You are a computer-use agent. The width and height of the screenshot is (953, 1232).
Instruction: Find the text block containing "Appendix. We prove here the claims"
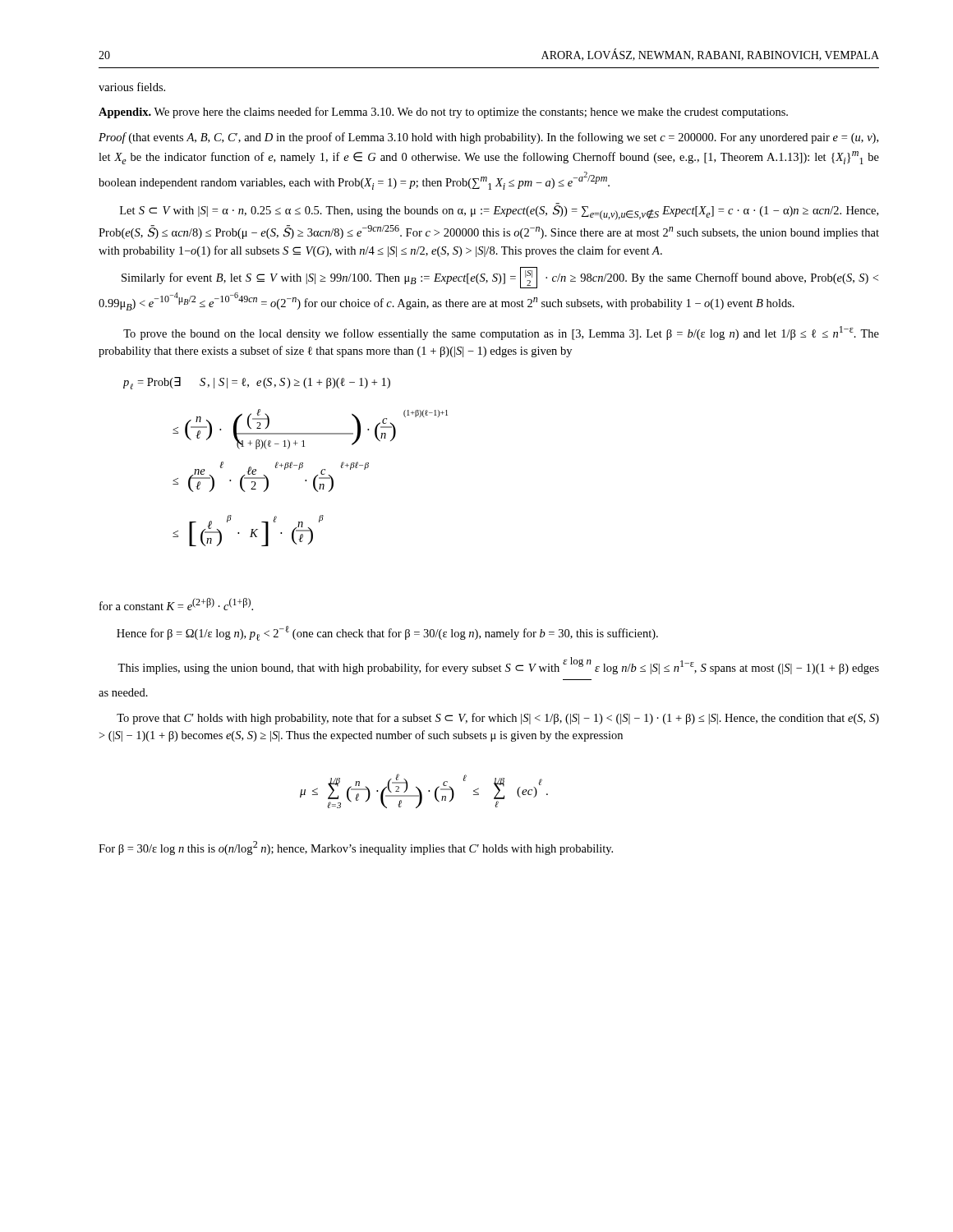(x=444, y=112)
